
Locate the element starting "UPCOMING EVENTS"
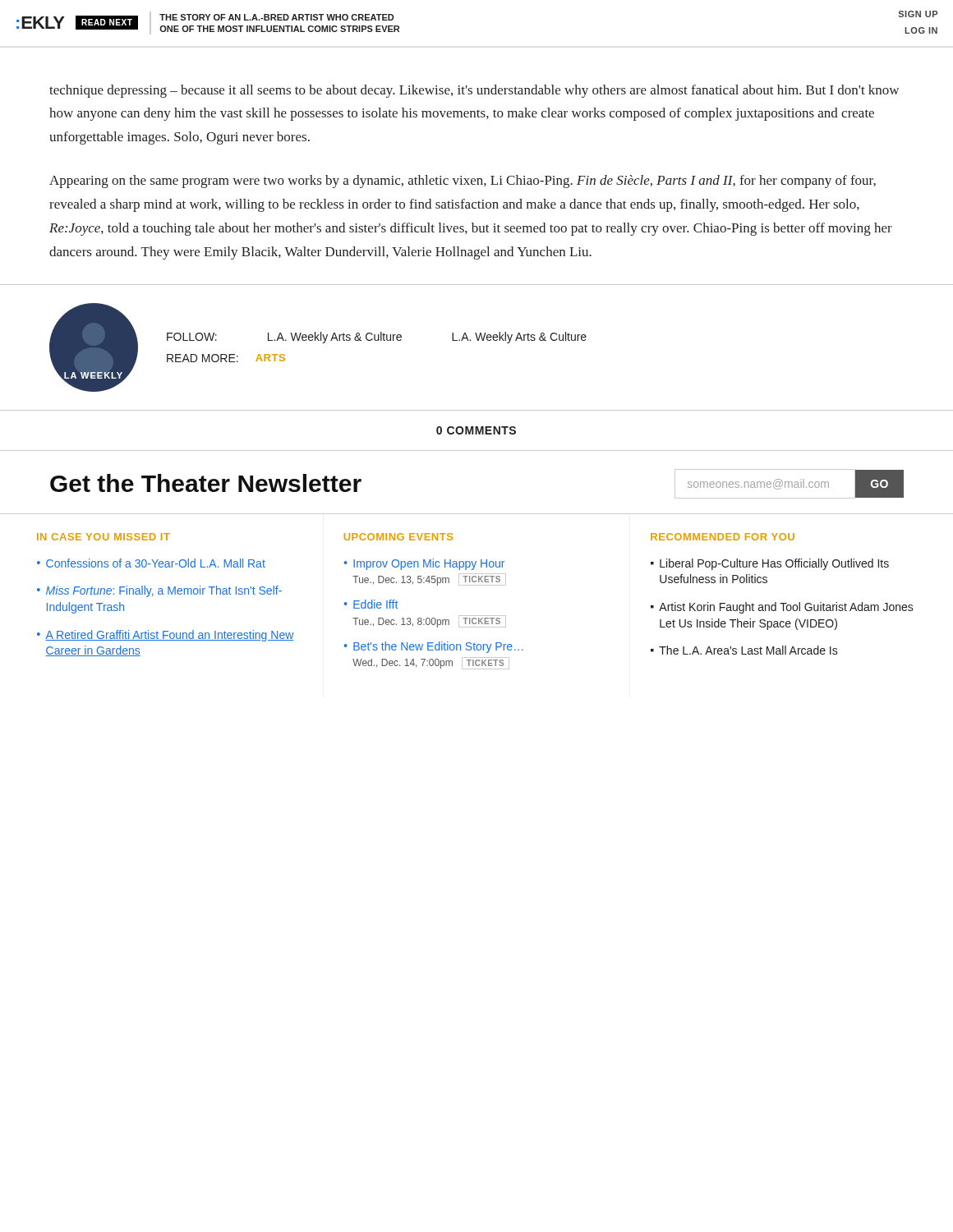click(398, 537)
